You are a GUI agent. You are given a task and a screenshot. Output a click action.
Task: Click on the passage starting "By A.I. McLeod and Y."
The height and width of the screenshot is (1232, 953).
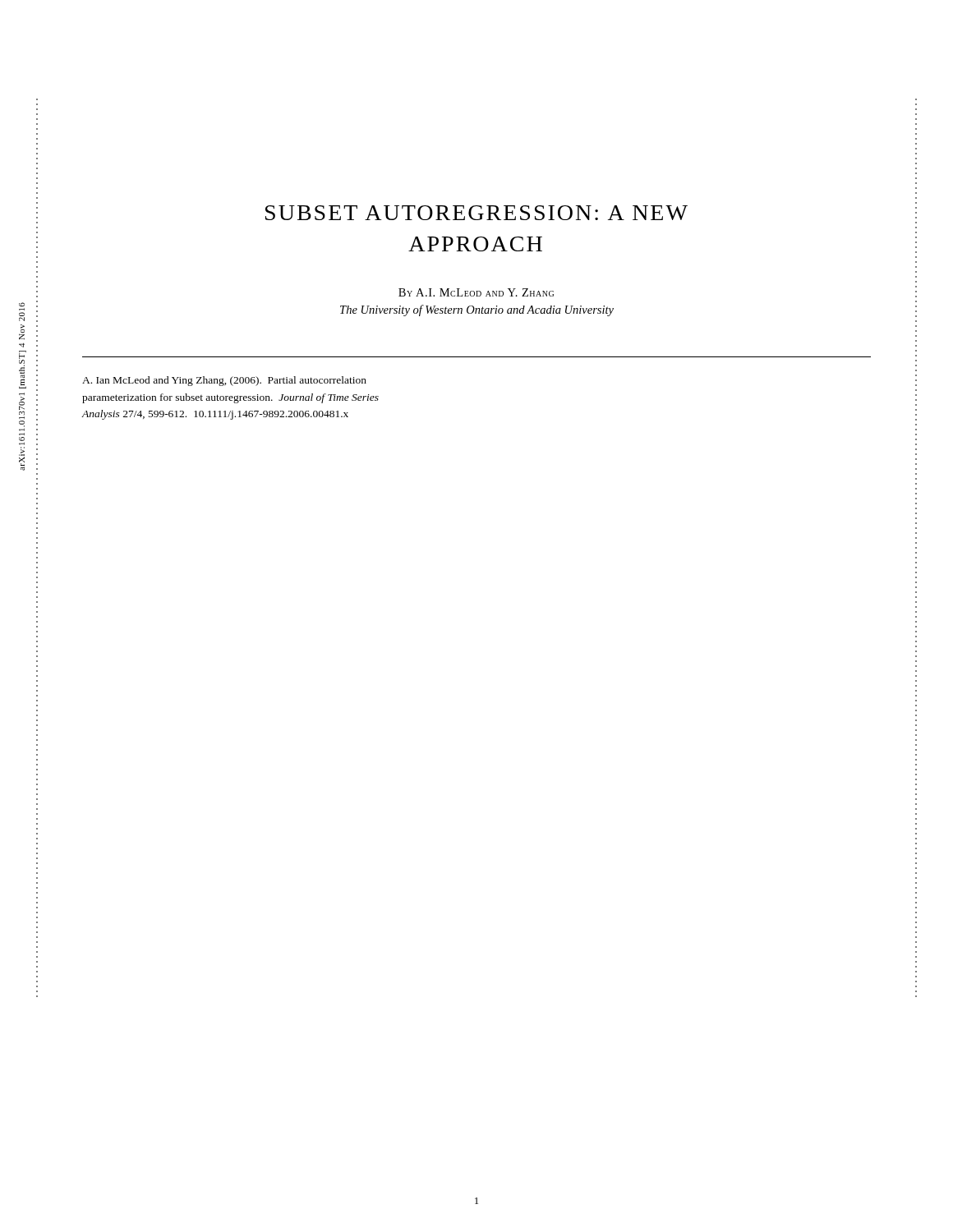pyautogui.click(x=476, y=301)
